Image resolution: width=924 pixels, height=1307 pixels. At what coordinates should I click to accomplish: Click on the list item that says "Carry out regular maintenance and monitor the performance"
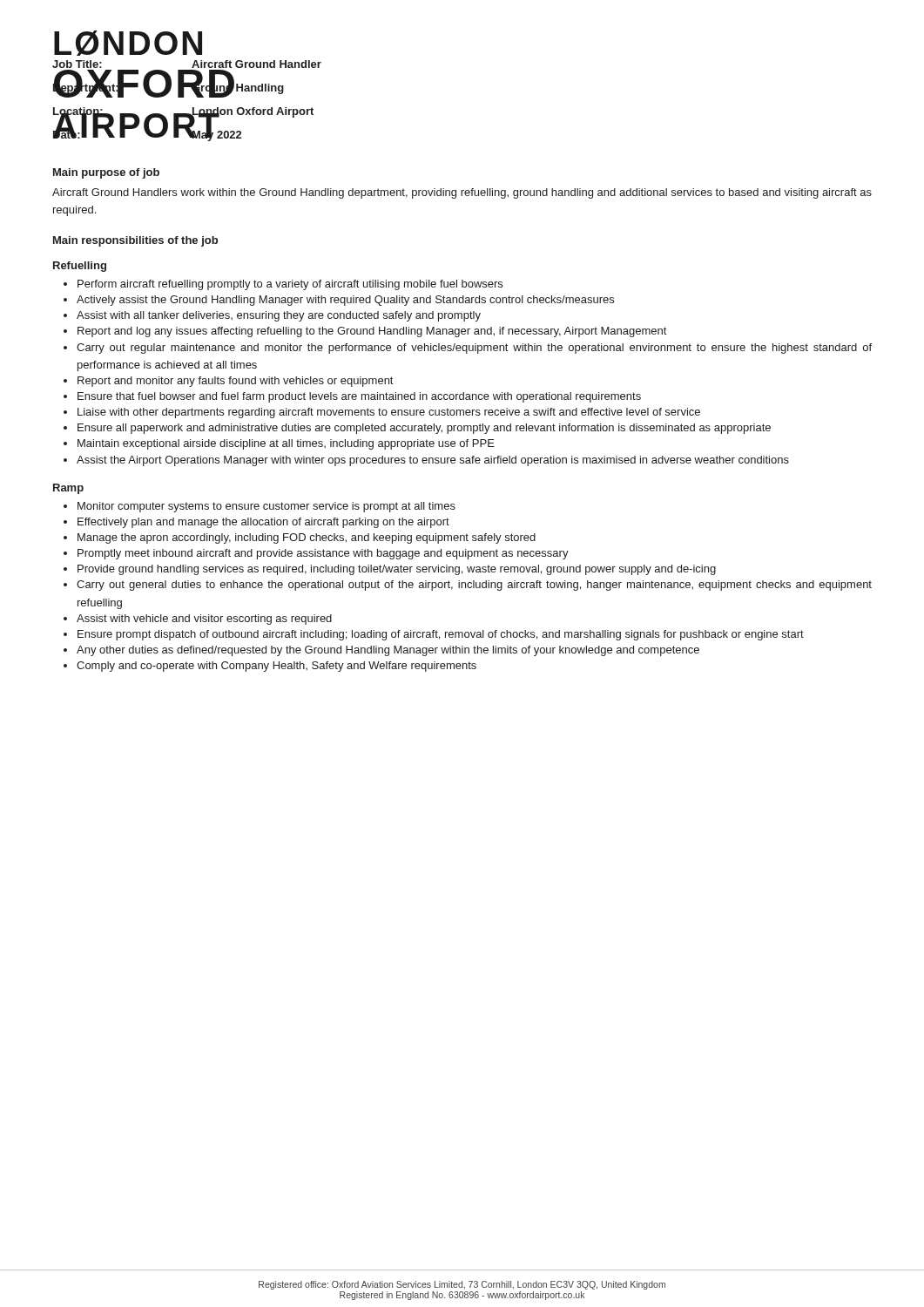[x=462, y=356]
